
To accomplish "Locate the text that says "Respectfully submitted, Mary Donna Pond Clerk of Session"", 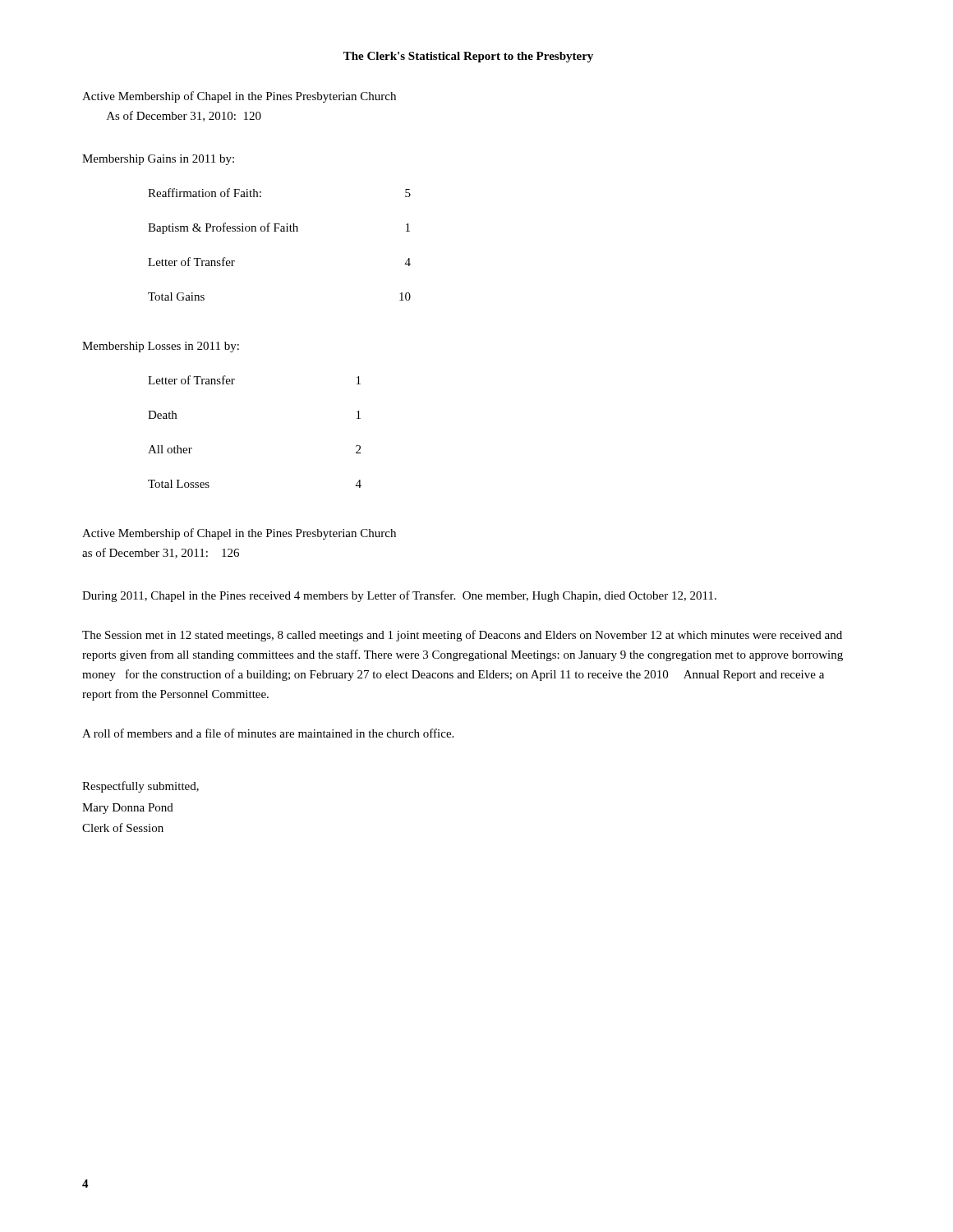I will [x=141, y=807].
